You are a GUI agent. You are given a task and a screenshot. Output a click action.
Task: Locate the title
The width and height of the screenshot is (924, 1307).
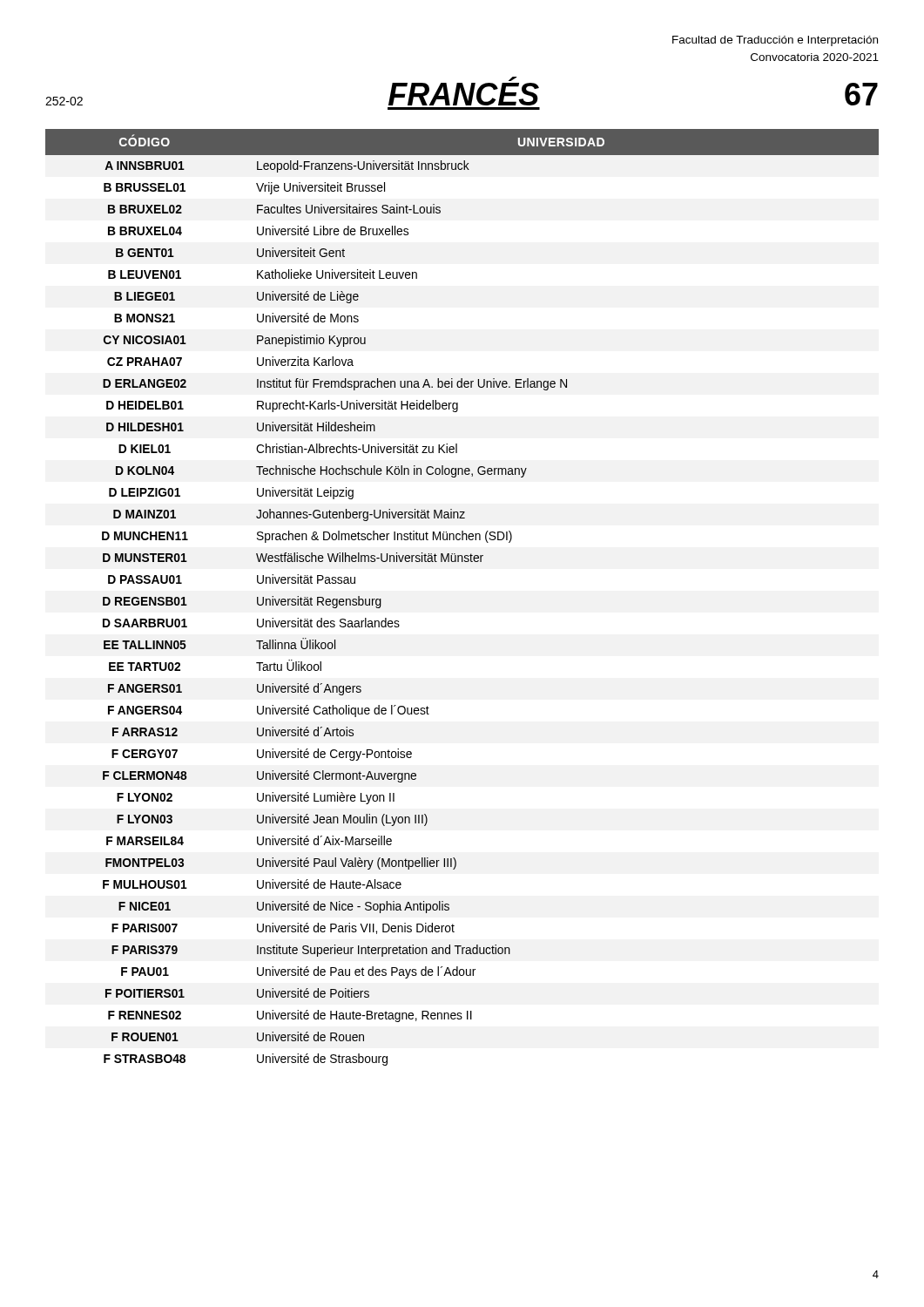(x=464, y=95)
